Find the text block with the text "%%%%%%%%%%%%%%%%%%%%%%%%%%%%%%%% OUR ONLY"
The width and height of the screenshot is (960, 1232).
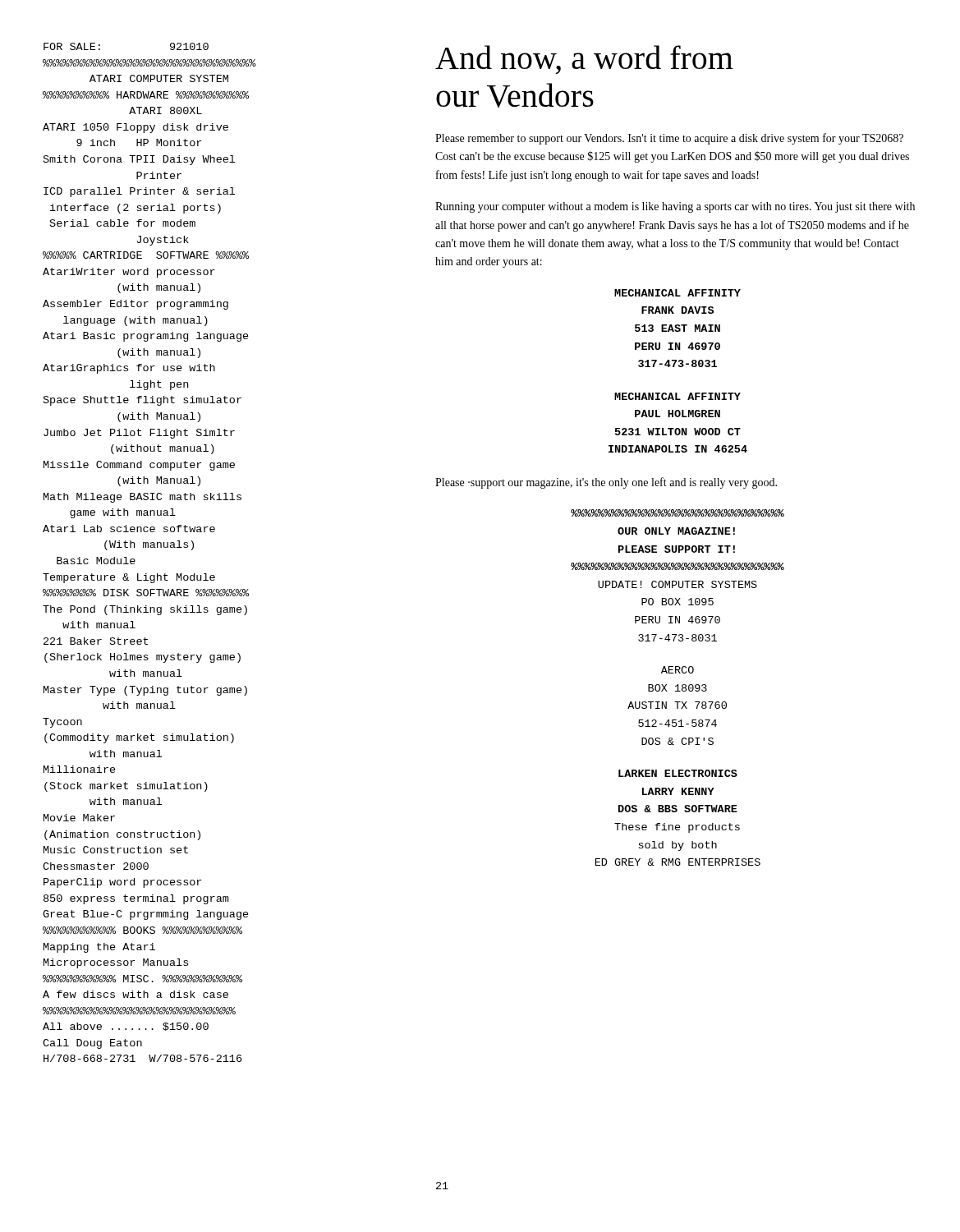click(677, 576)
